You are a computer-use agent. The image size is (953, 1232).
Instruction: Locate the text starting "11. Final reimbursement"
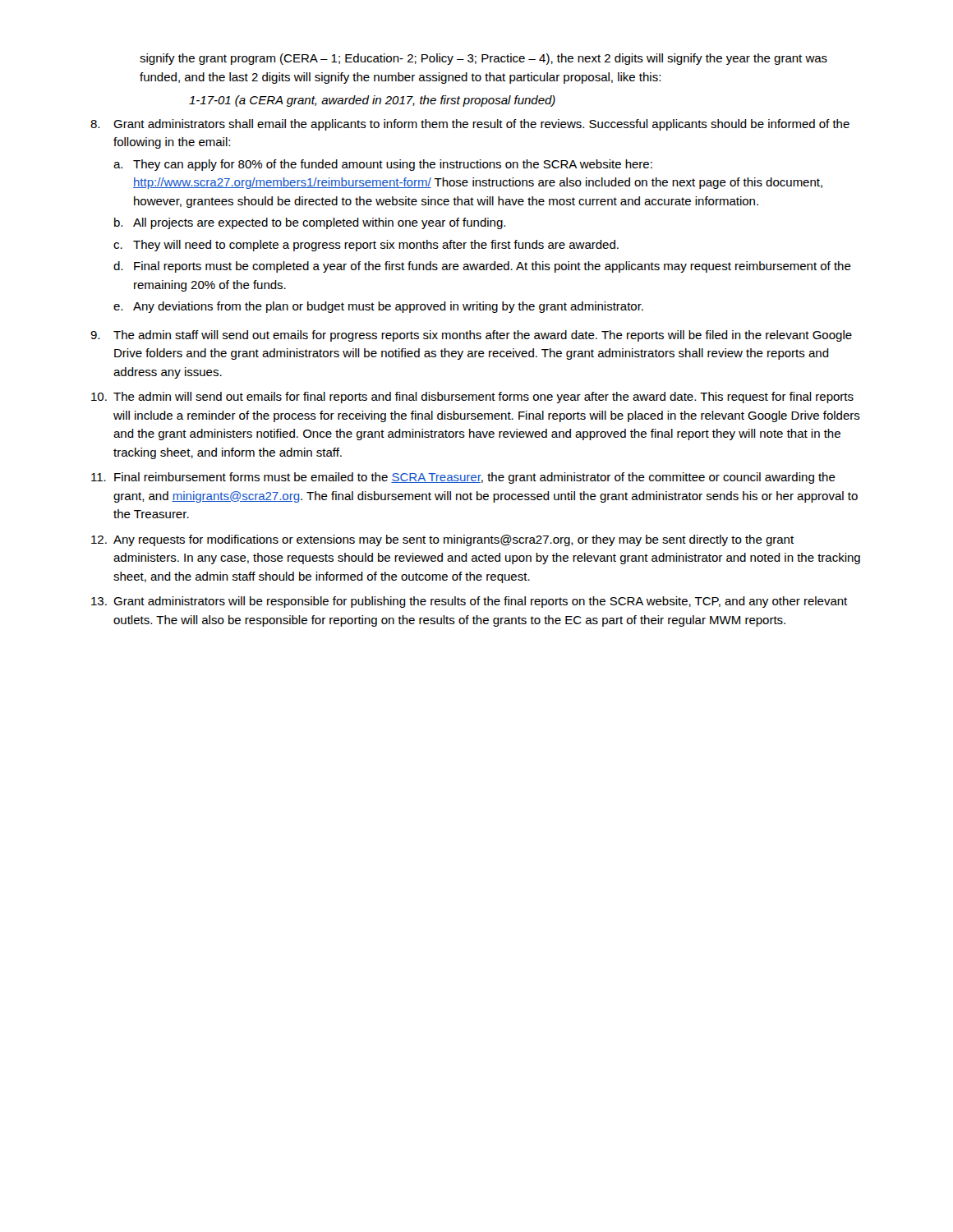[476, 496]
